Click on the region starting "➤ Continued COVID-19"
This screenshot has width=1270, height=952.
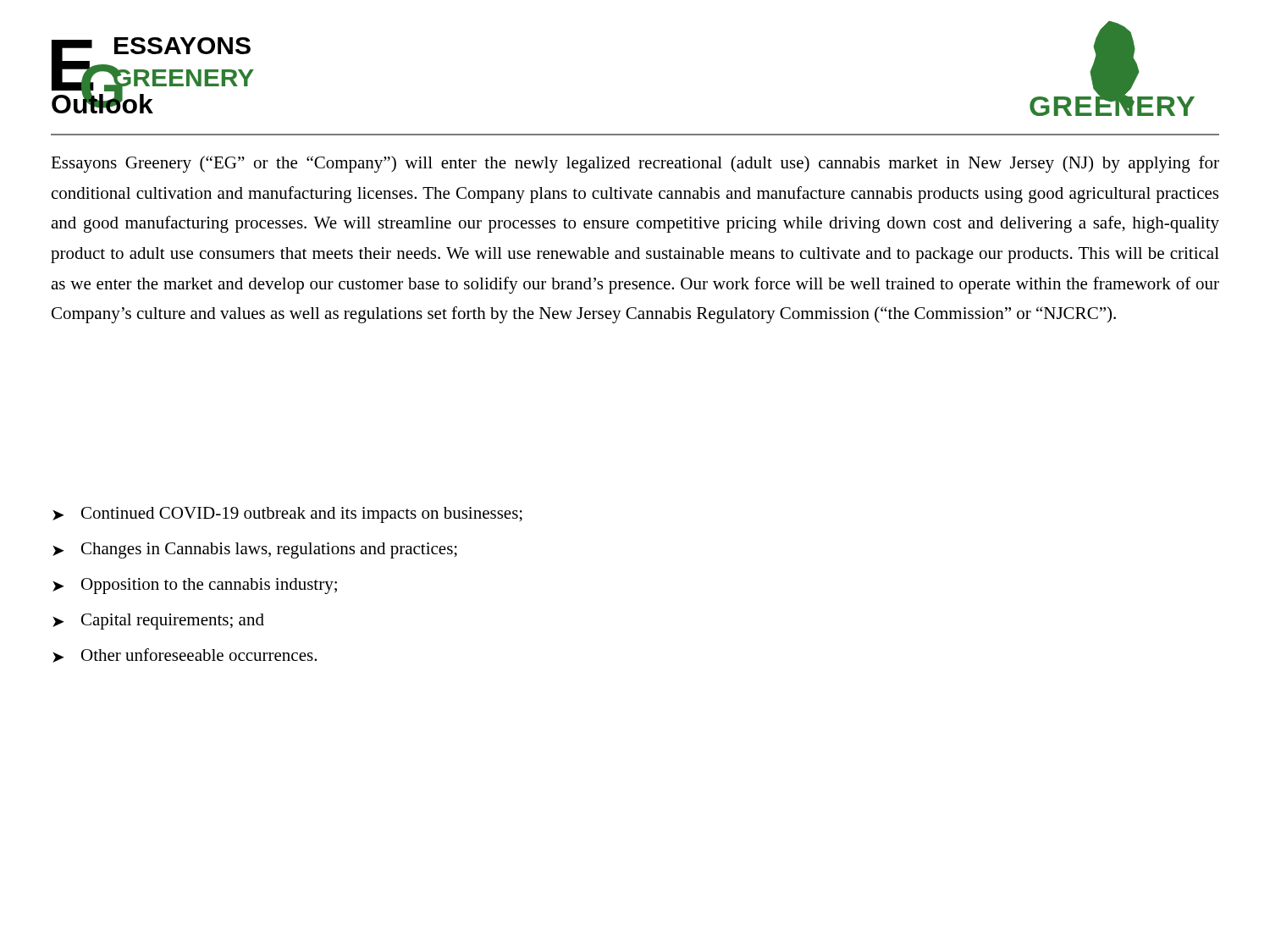coord(287,514)
